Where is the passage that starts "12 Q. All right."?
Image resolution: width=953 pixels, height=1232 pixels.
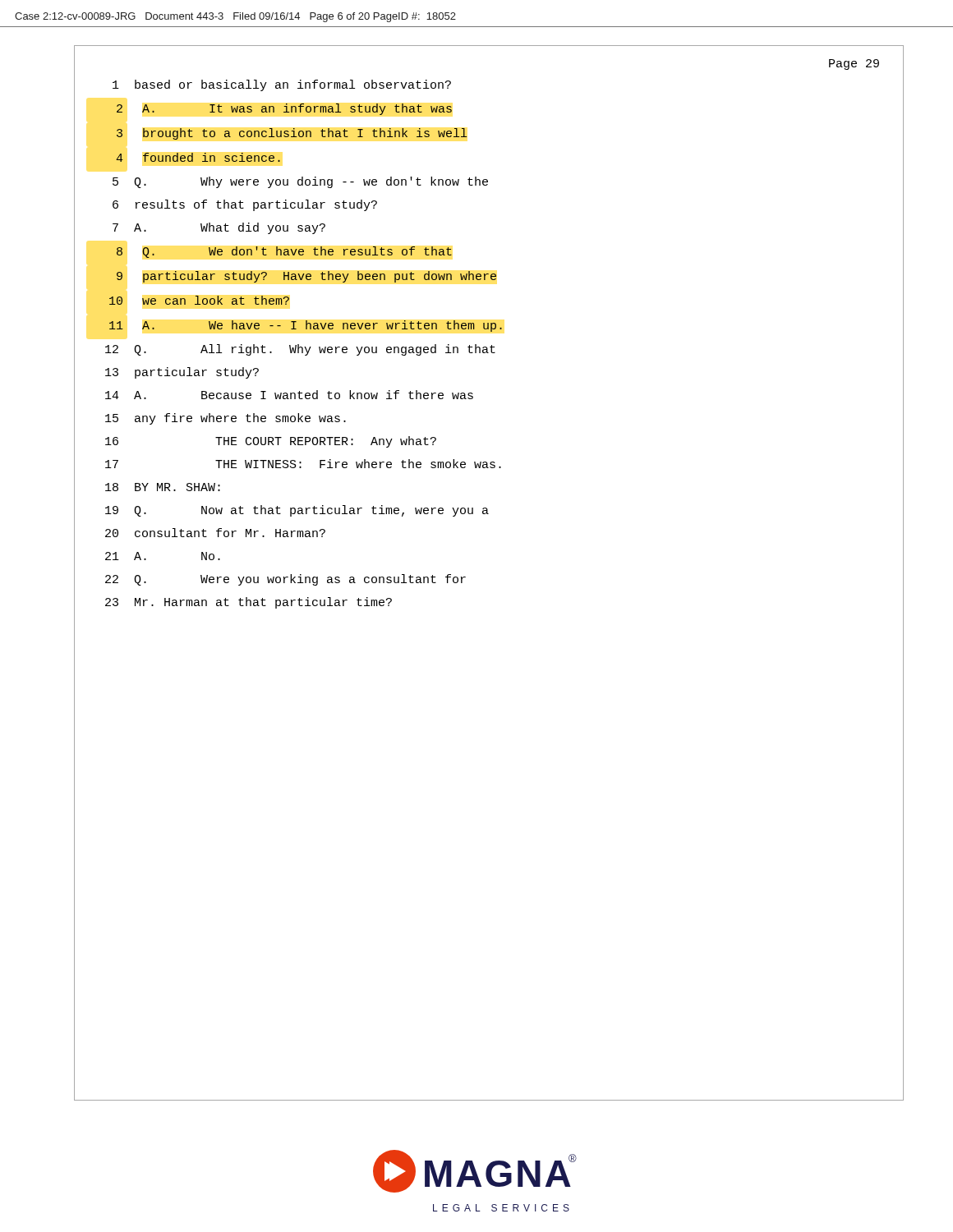(483, 351)
